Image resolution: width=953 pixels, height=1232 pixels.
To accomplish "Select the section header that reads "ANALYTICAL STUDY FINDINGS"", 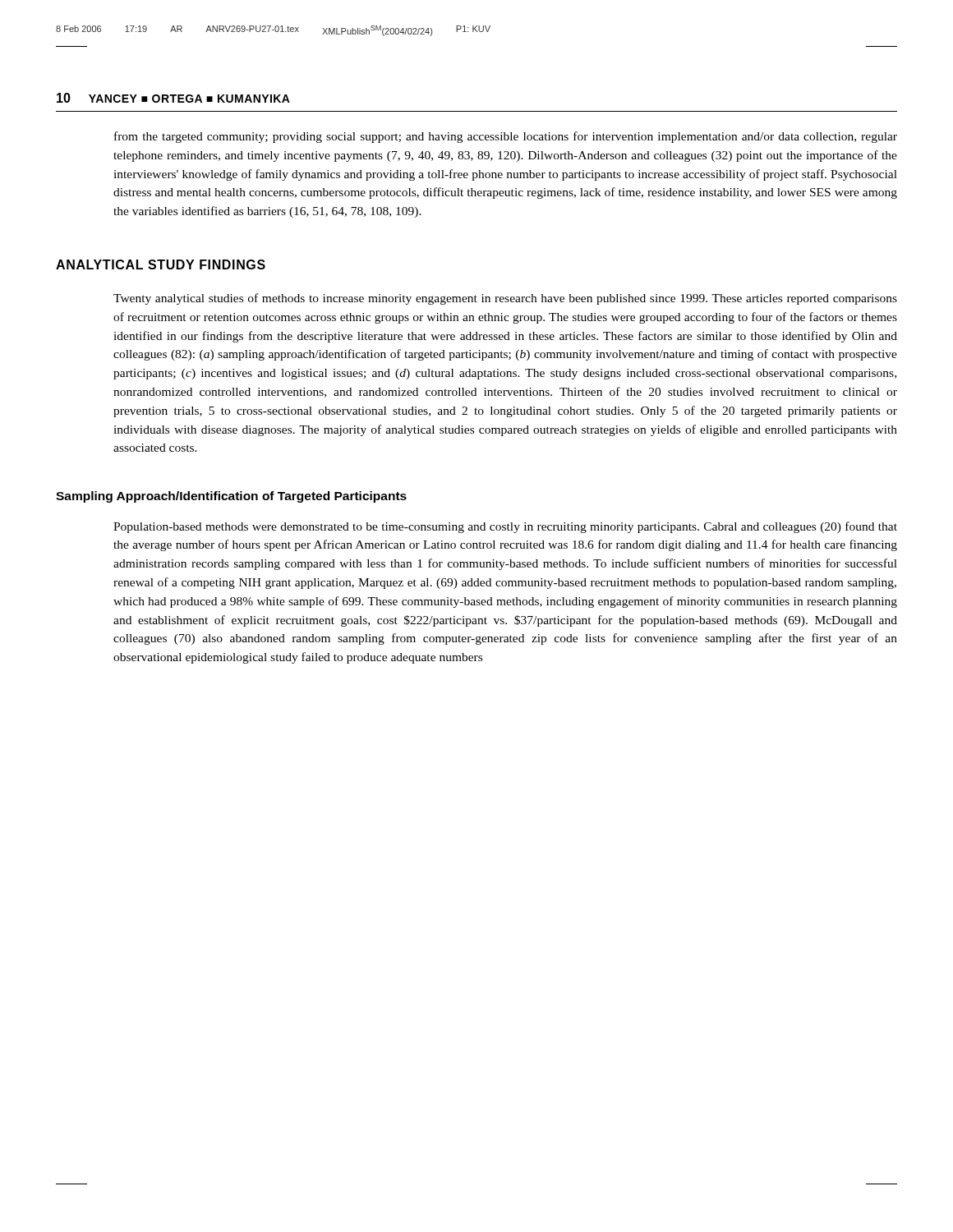I will pos(161,265).
